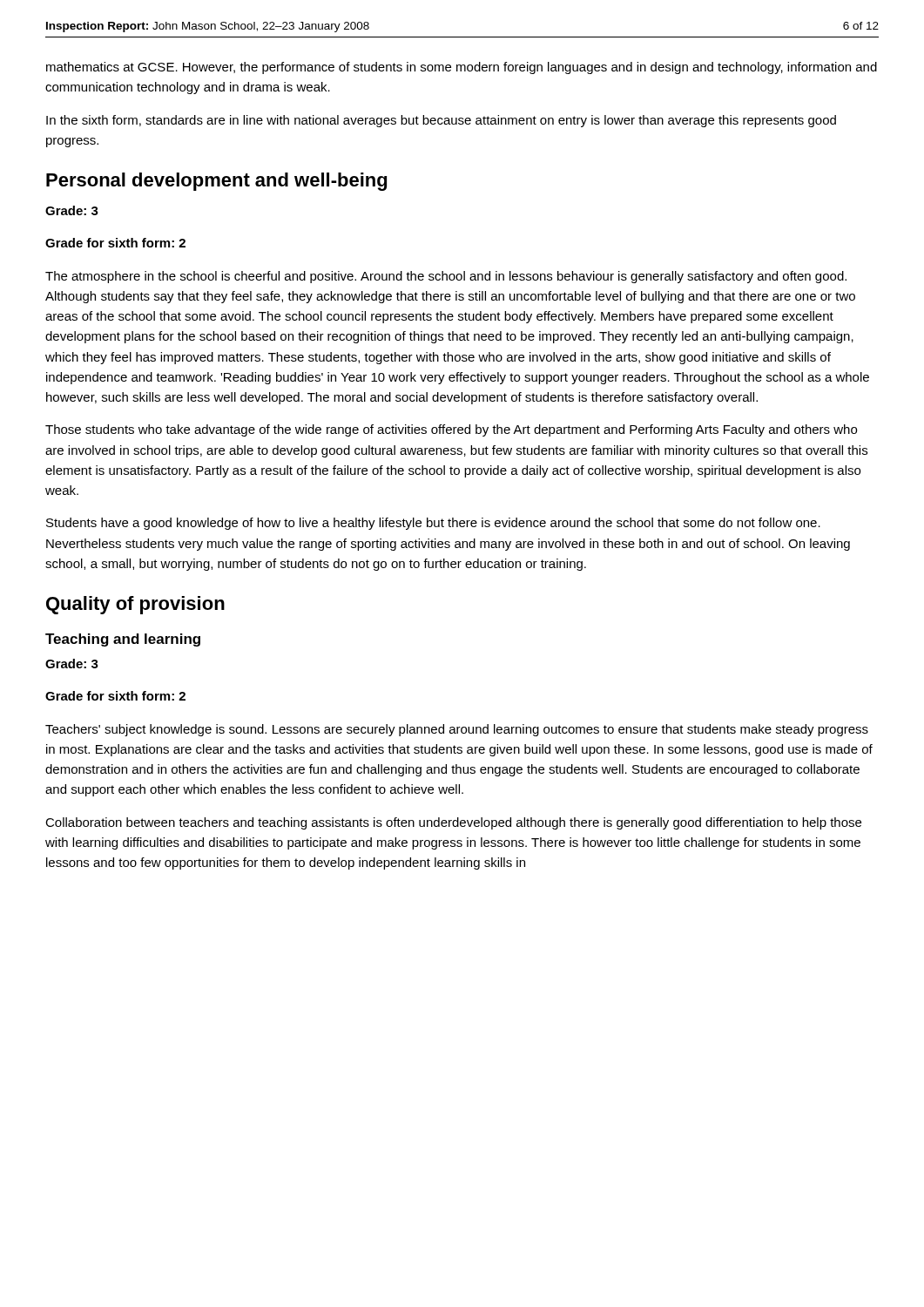Locate the text block containing "Collaboration between teachers and"

click(x=462, y=842)
